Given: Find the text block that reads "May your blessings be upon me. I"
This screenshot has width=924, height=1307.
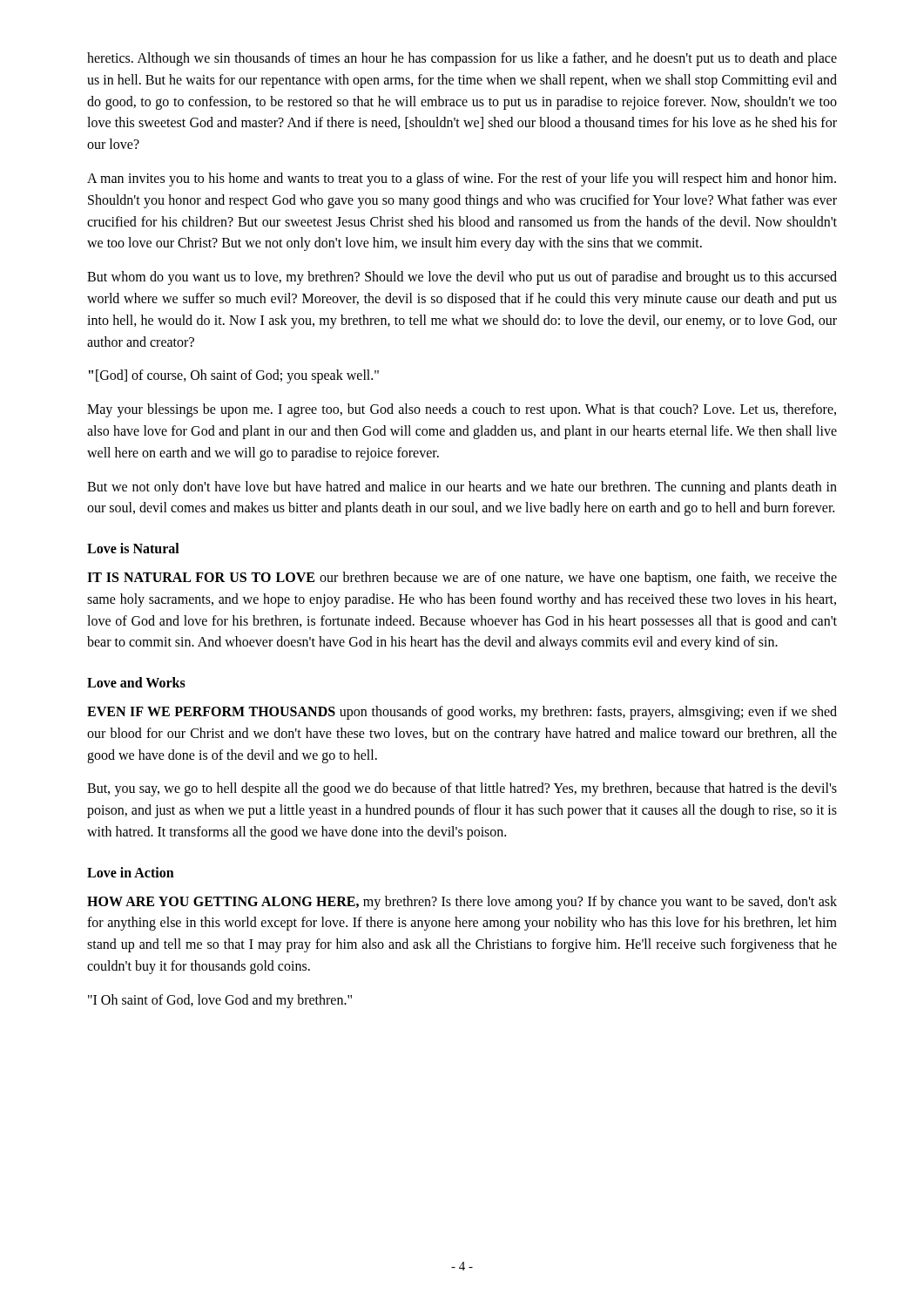Looking at the screenshot, I should point(462,431).
